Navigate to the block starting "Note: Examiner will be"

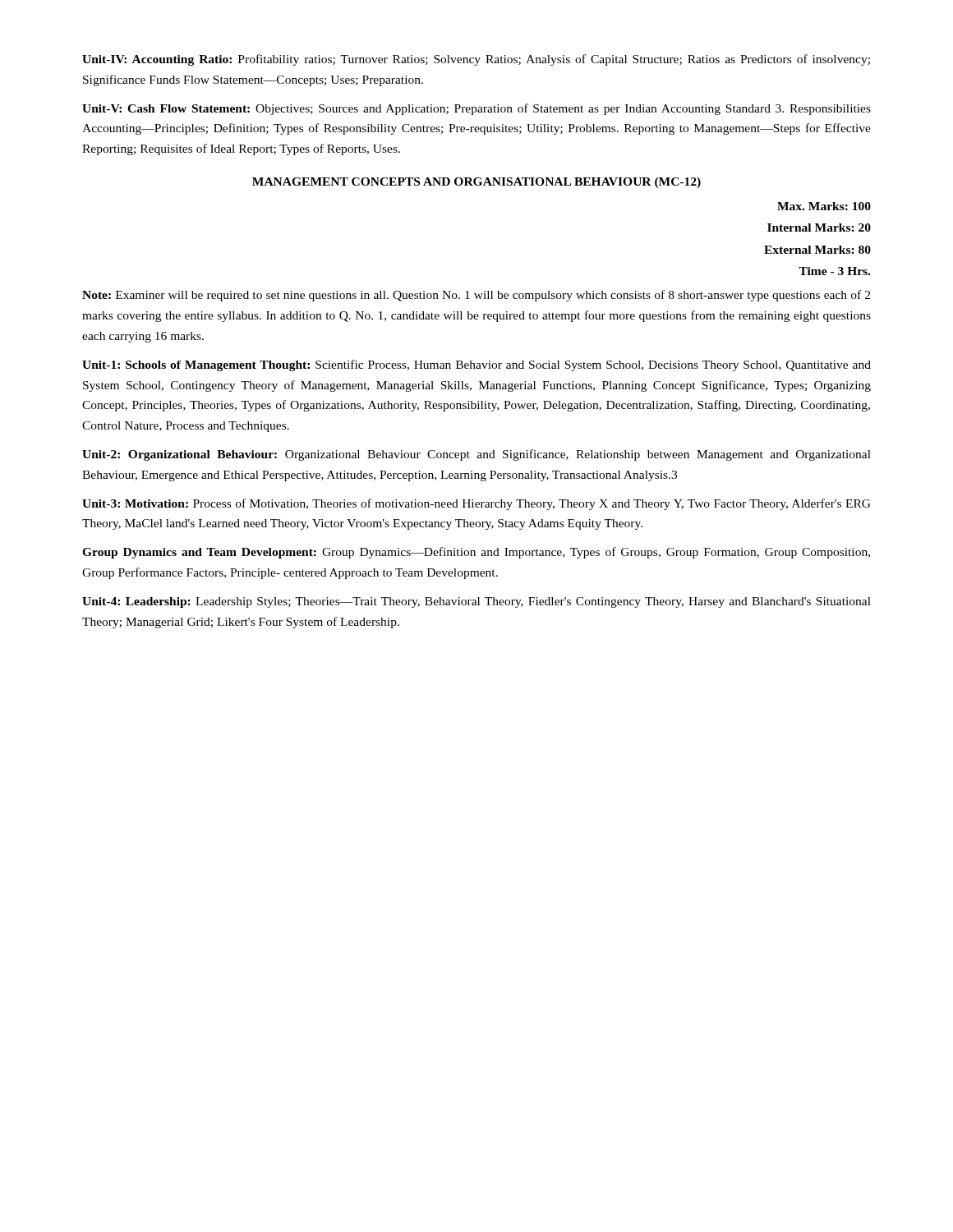pyautogui.click(x=476, y=316)
